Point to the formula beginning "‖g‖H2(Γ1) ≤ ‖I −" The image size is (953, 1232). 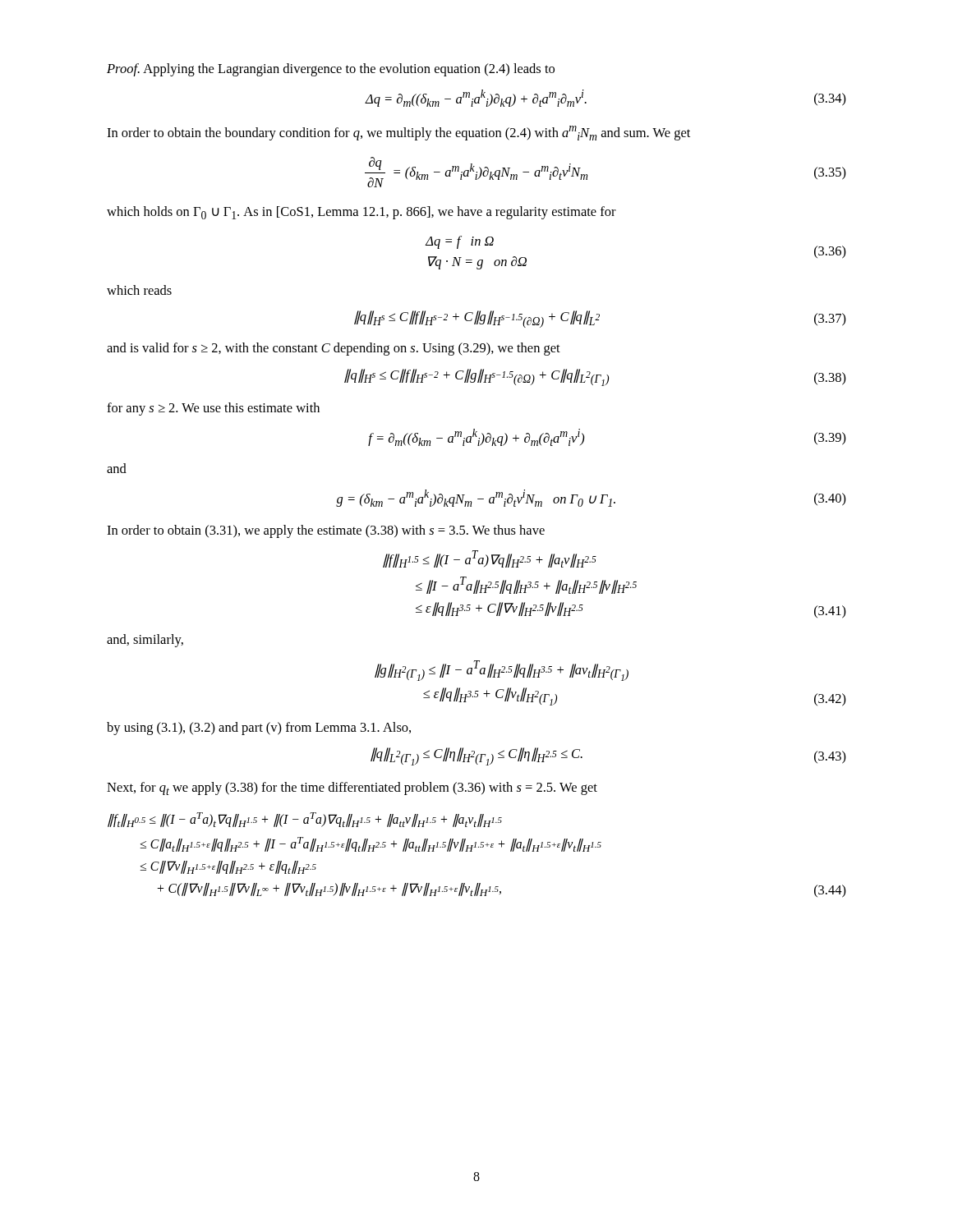point(585,683)
